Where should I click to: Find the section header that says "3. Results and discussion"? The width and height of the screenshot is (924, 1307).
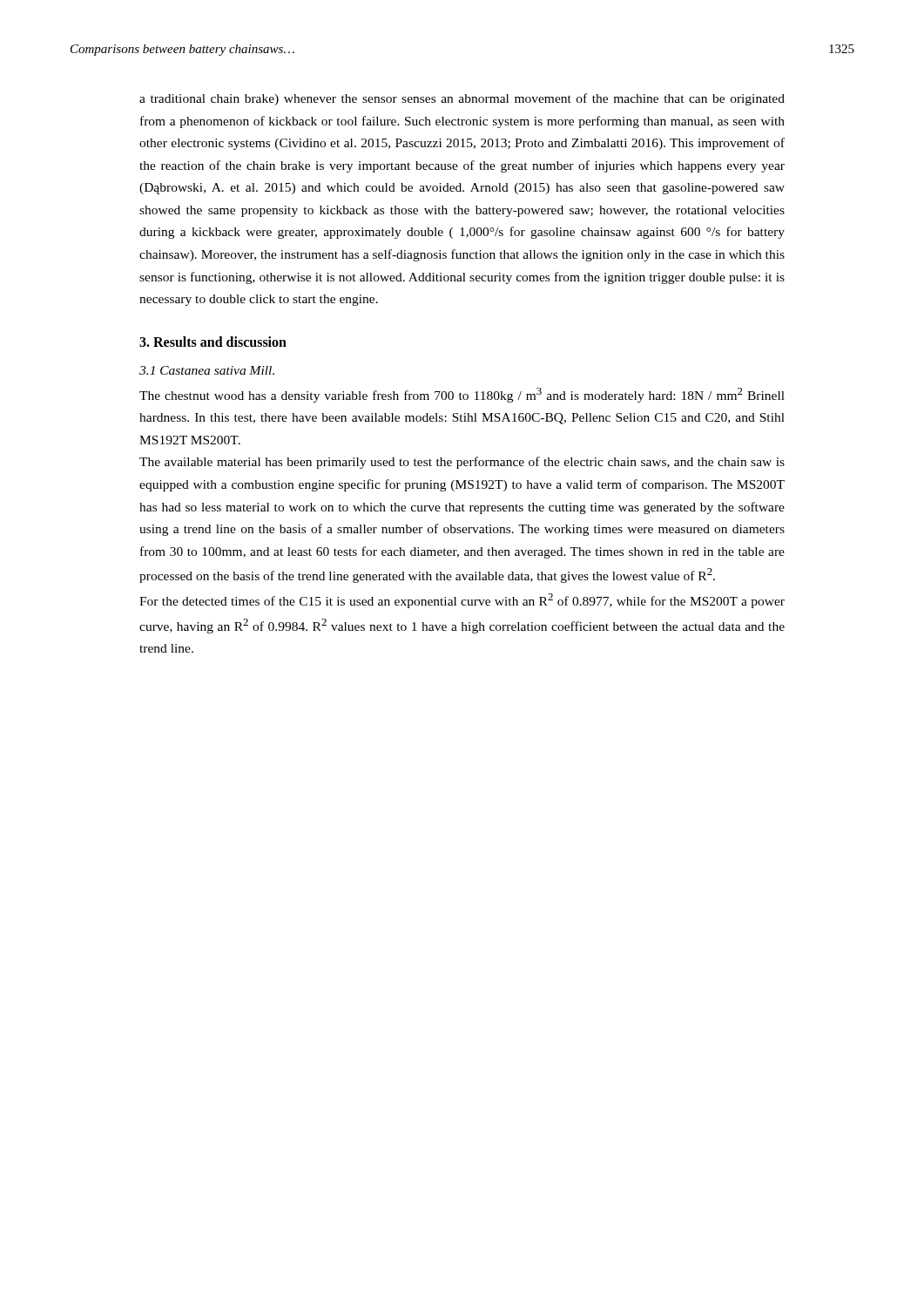coord(213,342)
